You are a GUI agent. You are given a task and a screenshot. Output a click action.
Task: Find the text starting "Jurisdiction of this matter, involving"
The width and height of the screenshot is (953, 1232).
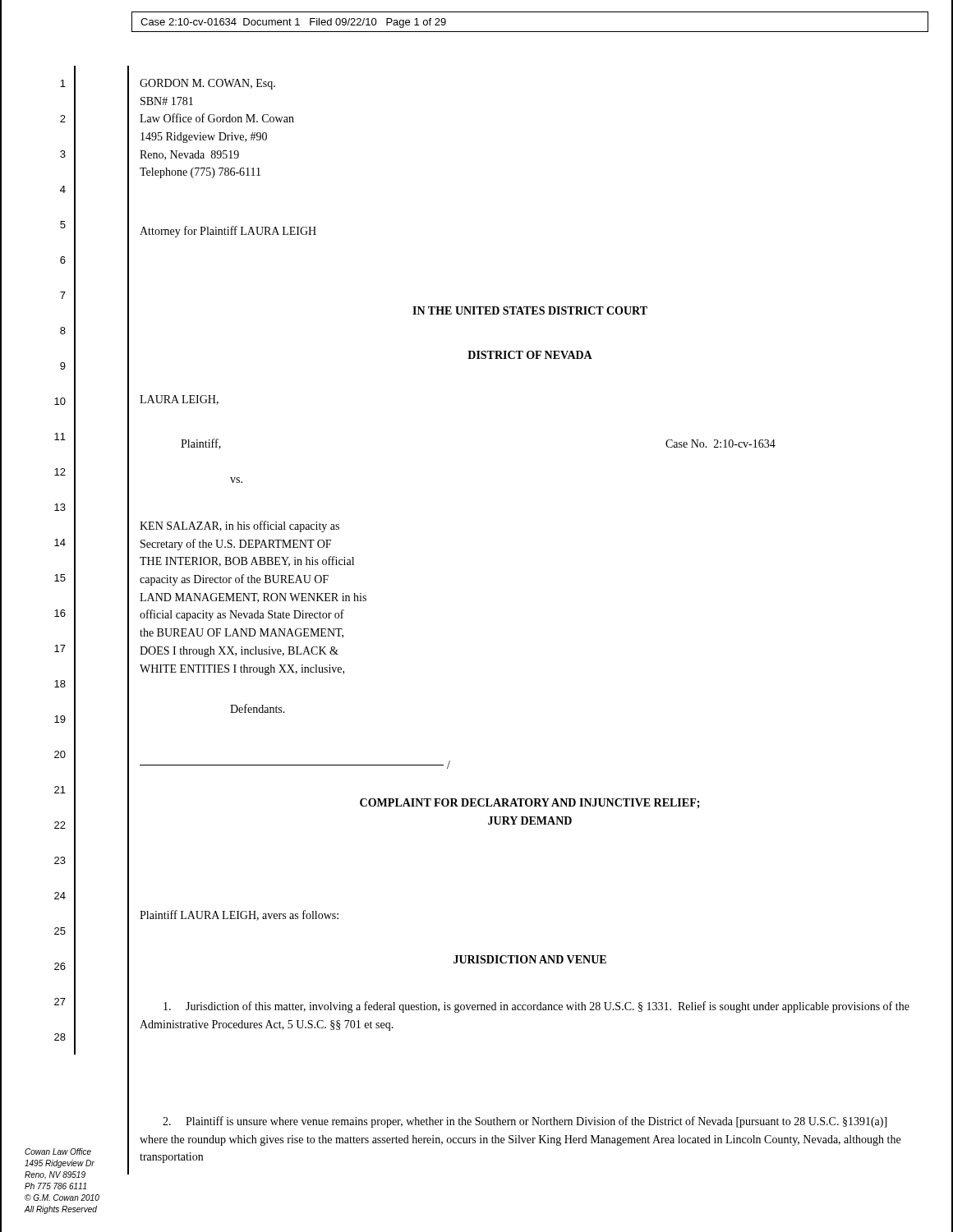point(525,1015)
